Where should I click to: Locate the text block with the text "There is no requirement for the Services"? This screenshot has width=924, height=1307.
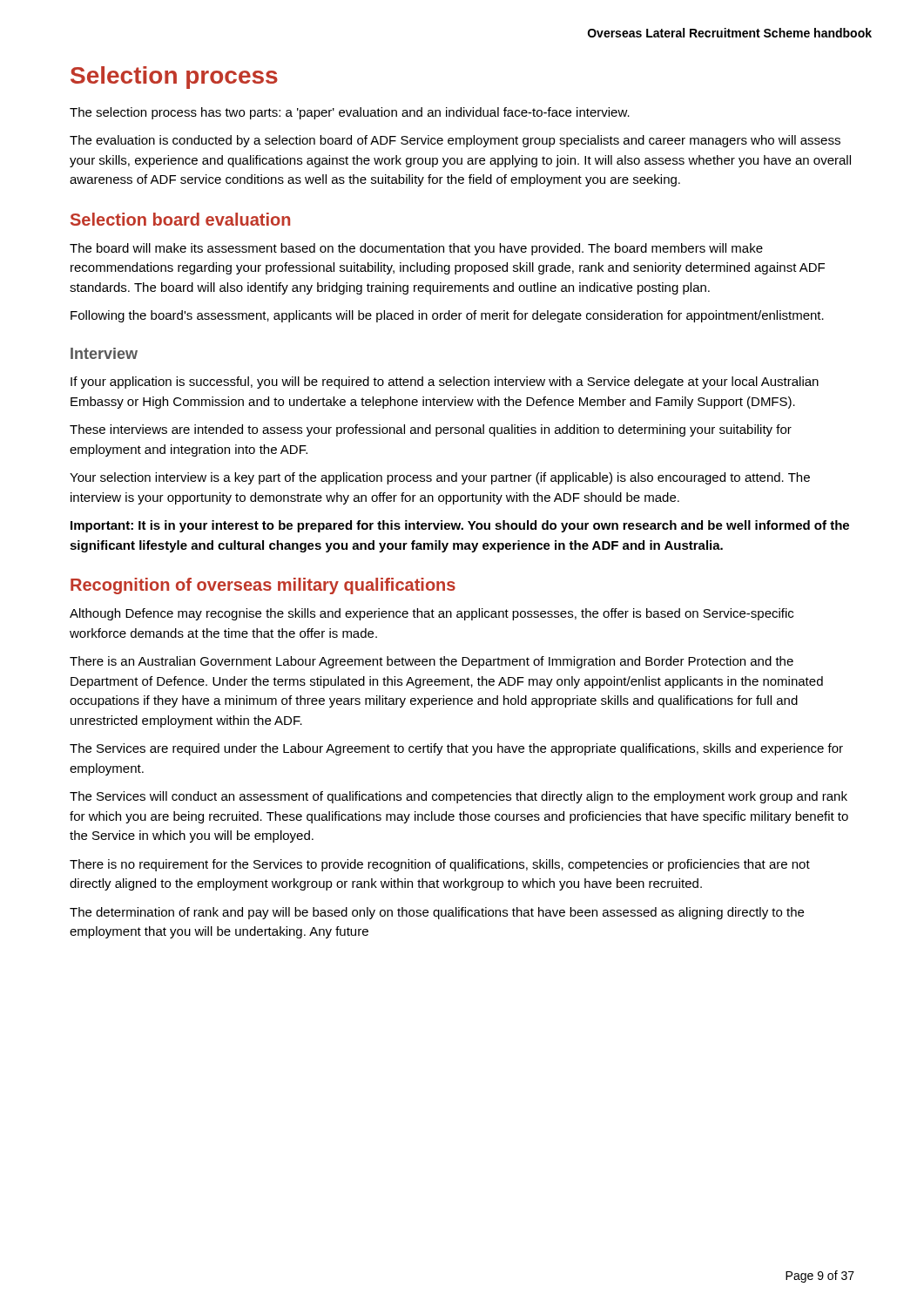pos(462,874)
